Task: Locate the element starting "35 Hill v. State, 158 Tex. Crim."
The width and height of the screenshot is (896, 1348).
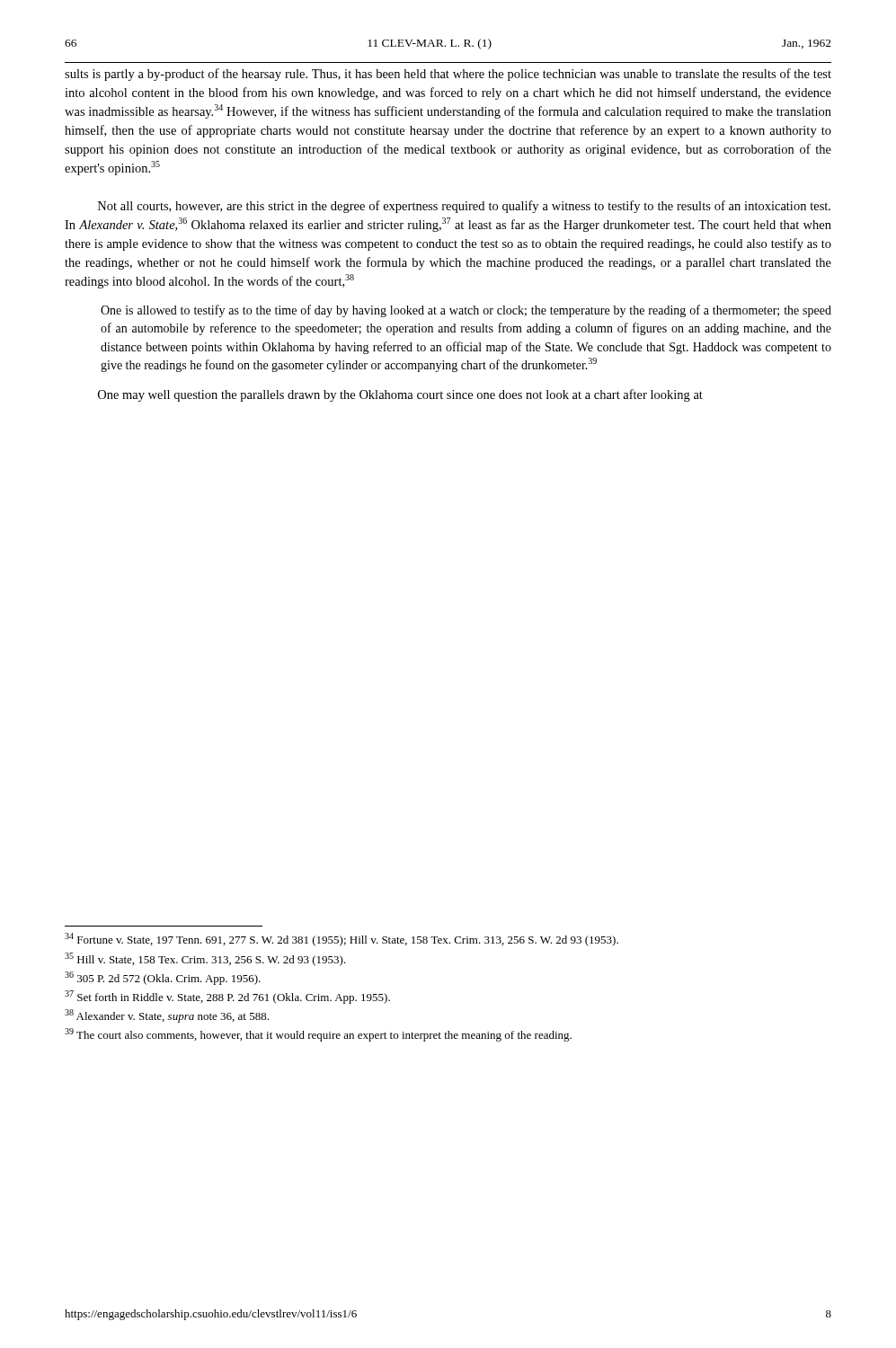Action: pyautogui.click(x=205, y=958)
